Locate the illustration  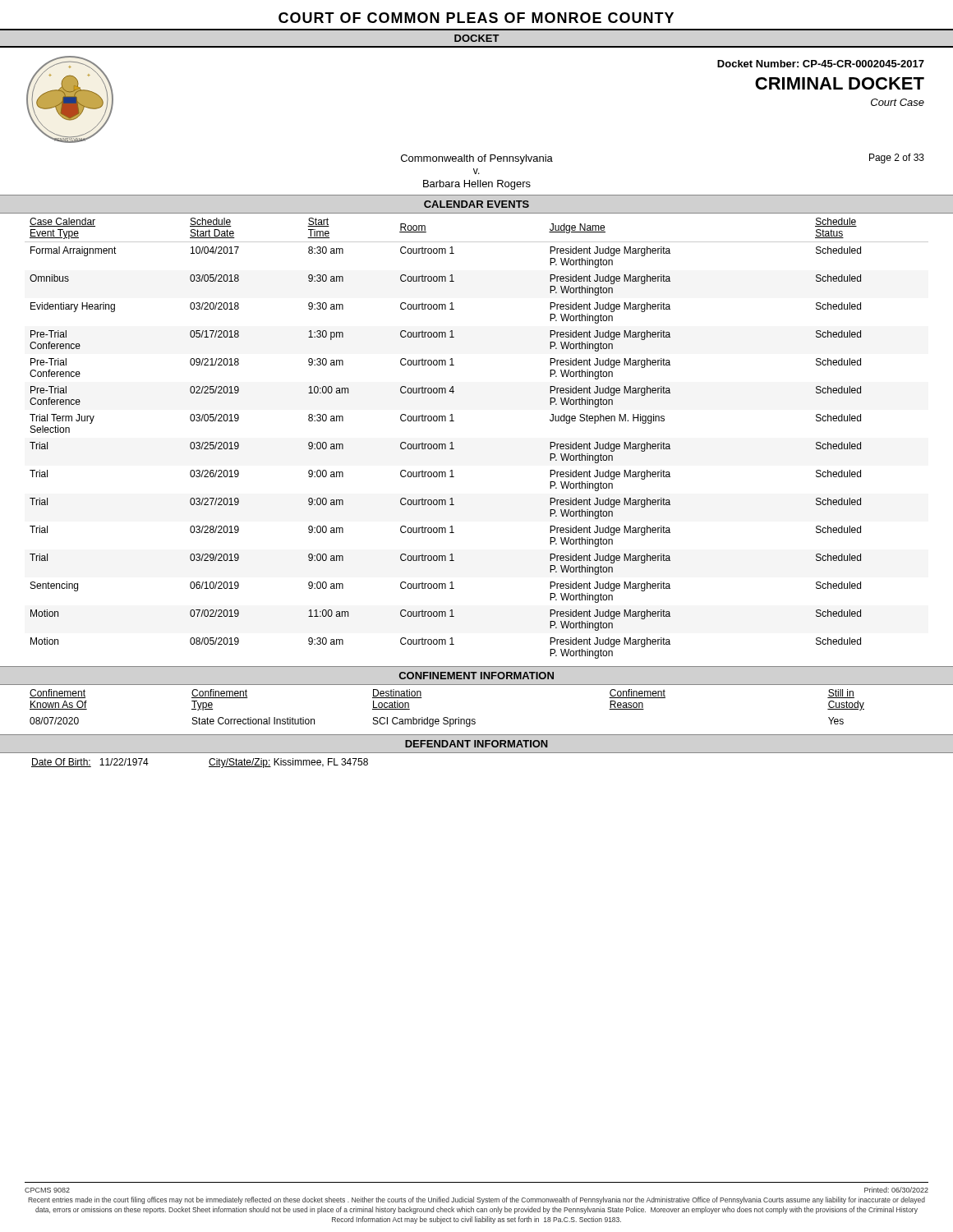point(74,99)
